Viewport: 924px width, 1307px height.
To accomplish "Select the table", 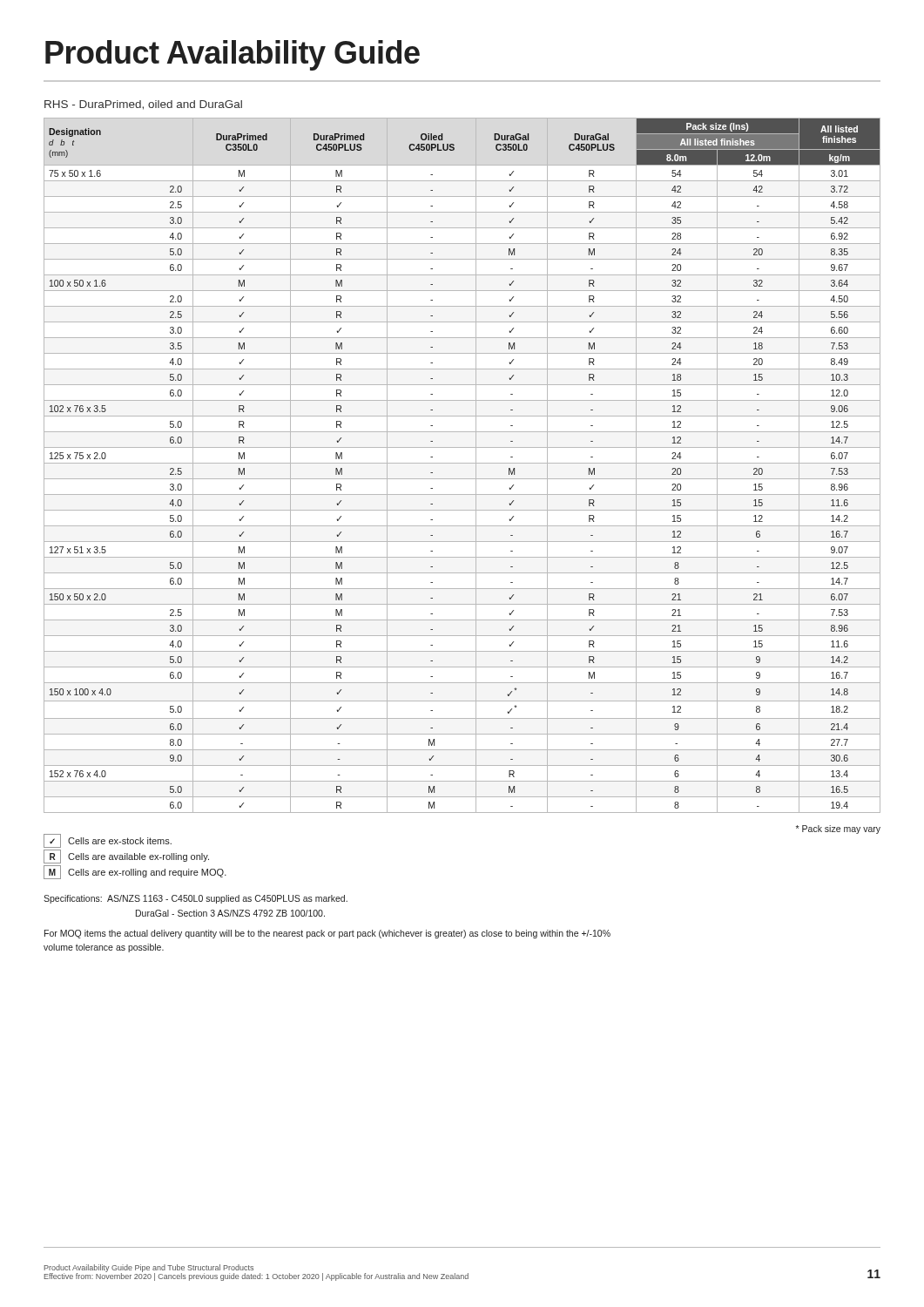I will pyautogui.click(x=462, y=465).
